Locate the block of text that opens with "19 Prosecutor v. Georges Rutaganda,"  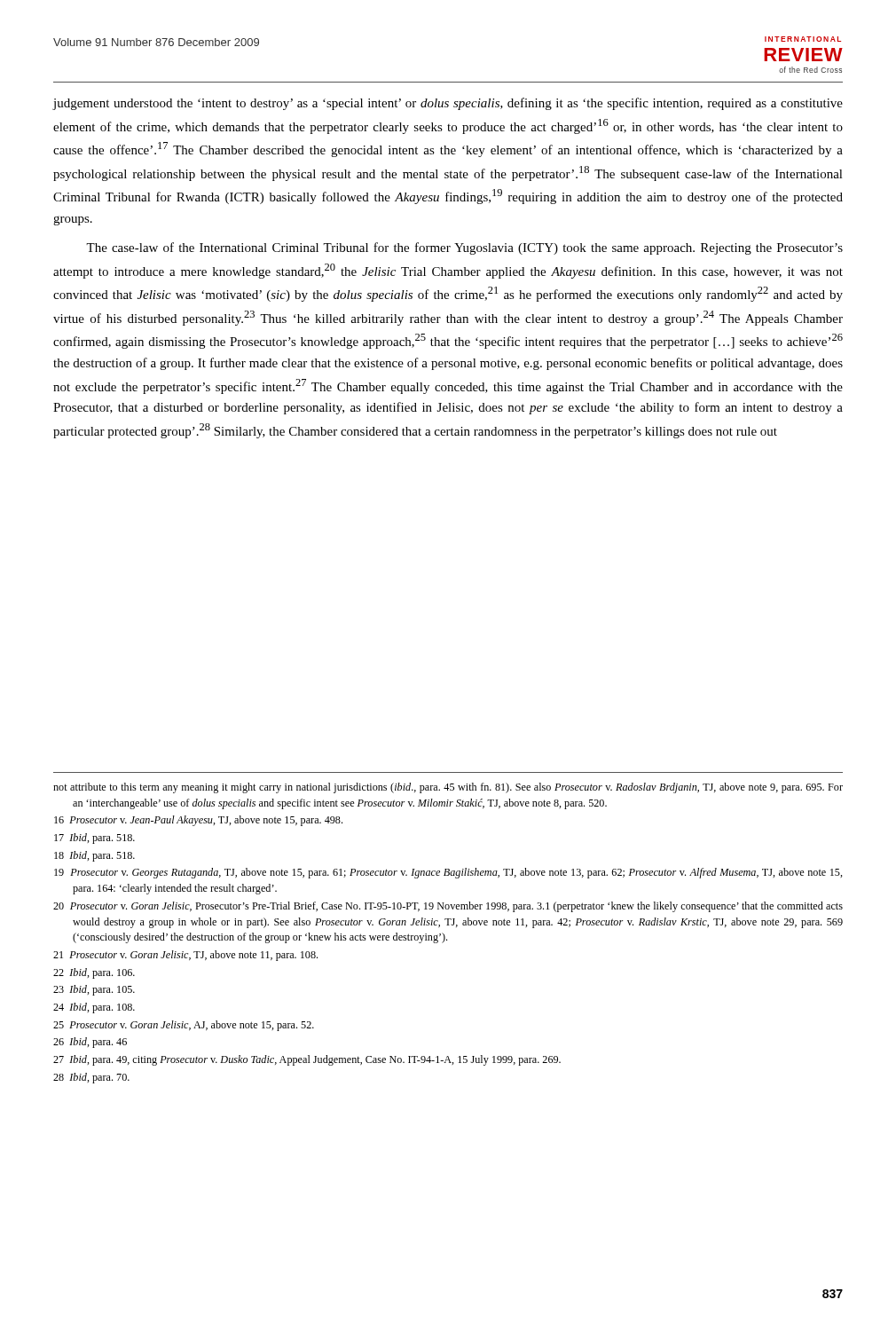[448, 881]
